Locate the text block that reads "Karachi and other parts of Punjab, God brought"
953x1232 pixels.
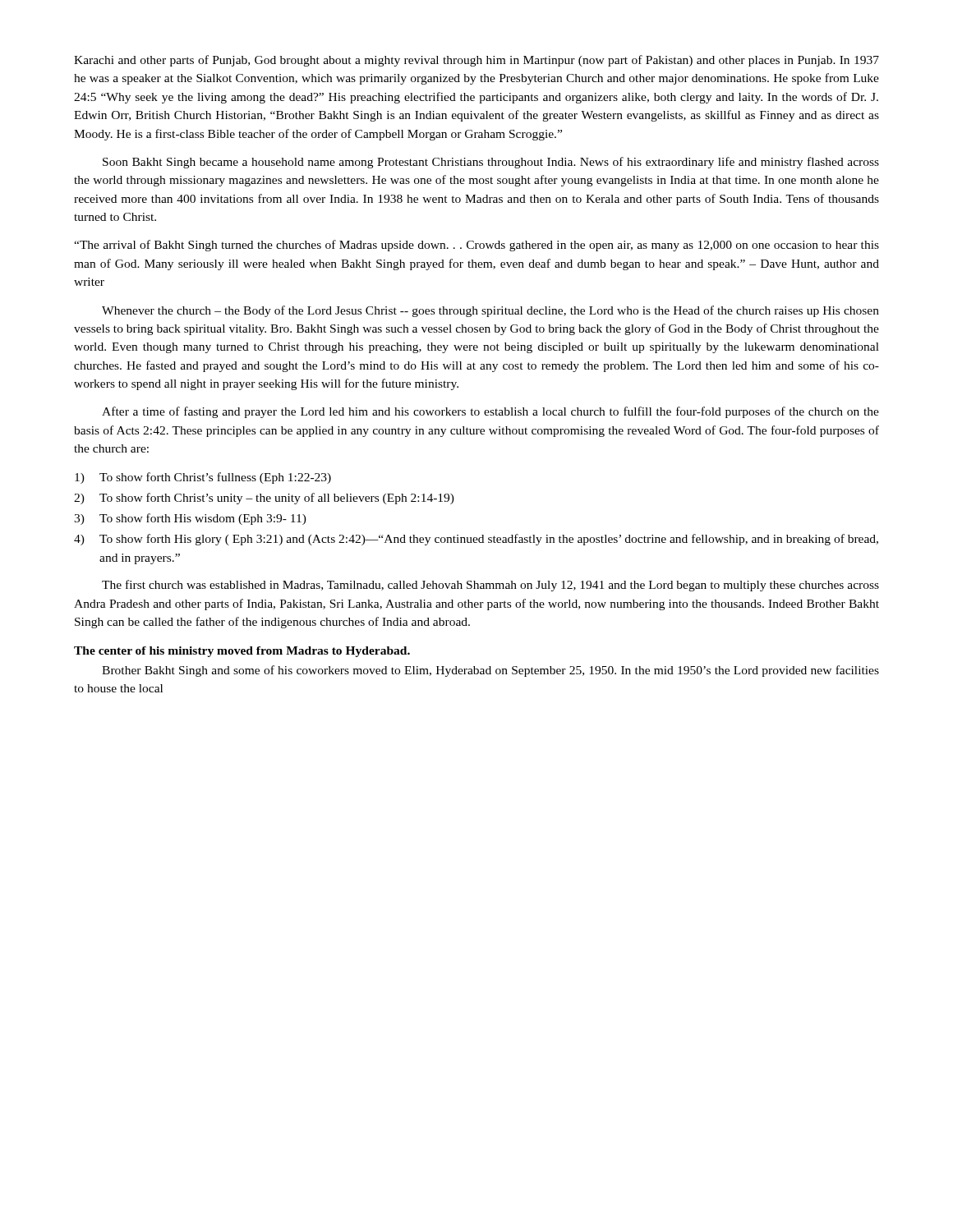[476, 97]
